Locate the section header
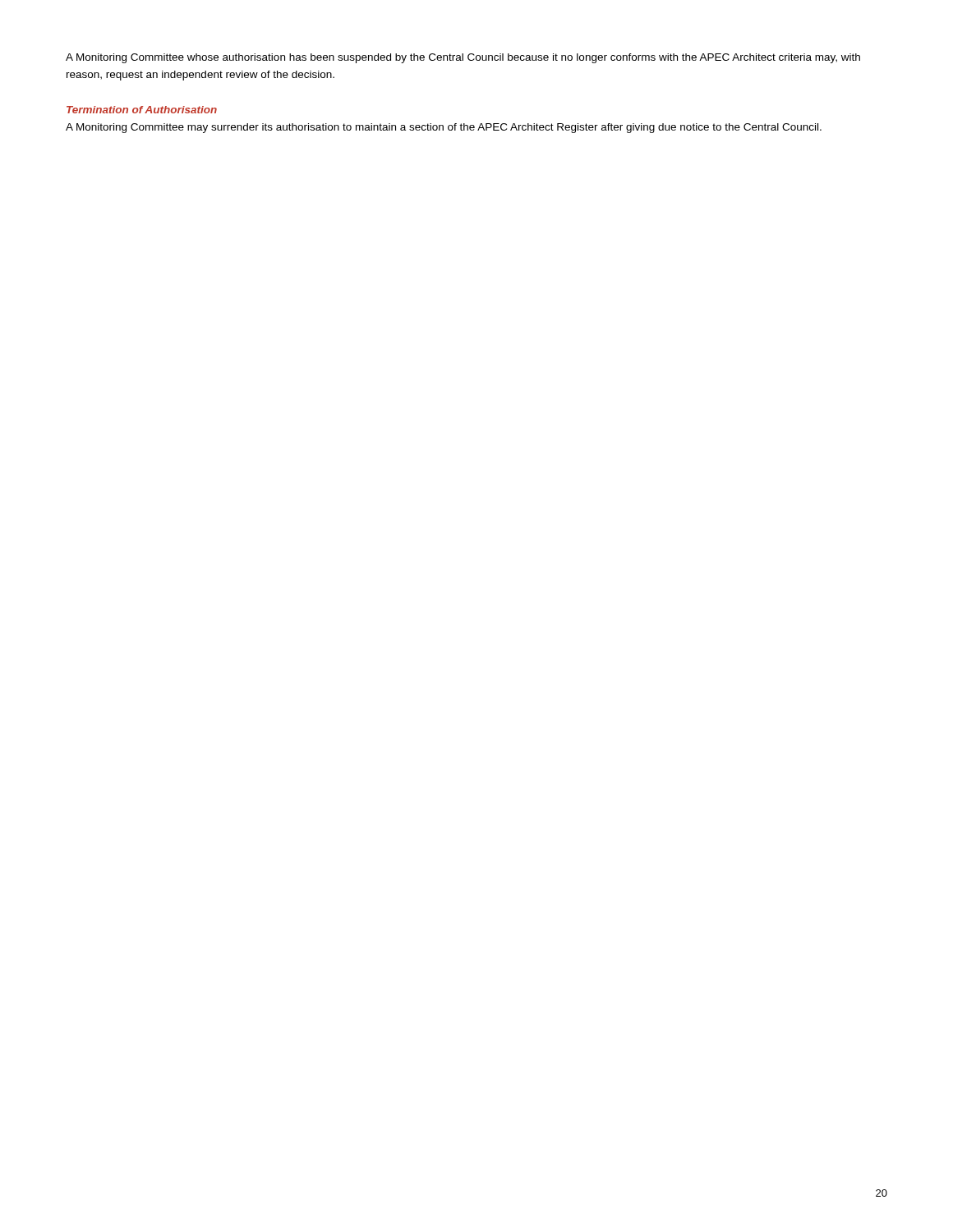The width and height of the screenshot is (953, 1232). (141, 110)
